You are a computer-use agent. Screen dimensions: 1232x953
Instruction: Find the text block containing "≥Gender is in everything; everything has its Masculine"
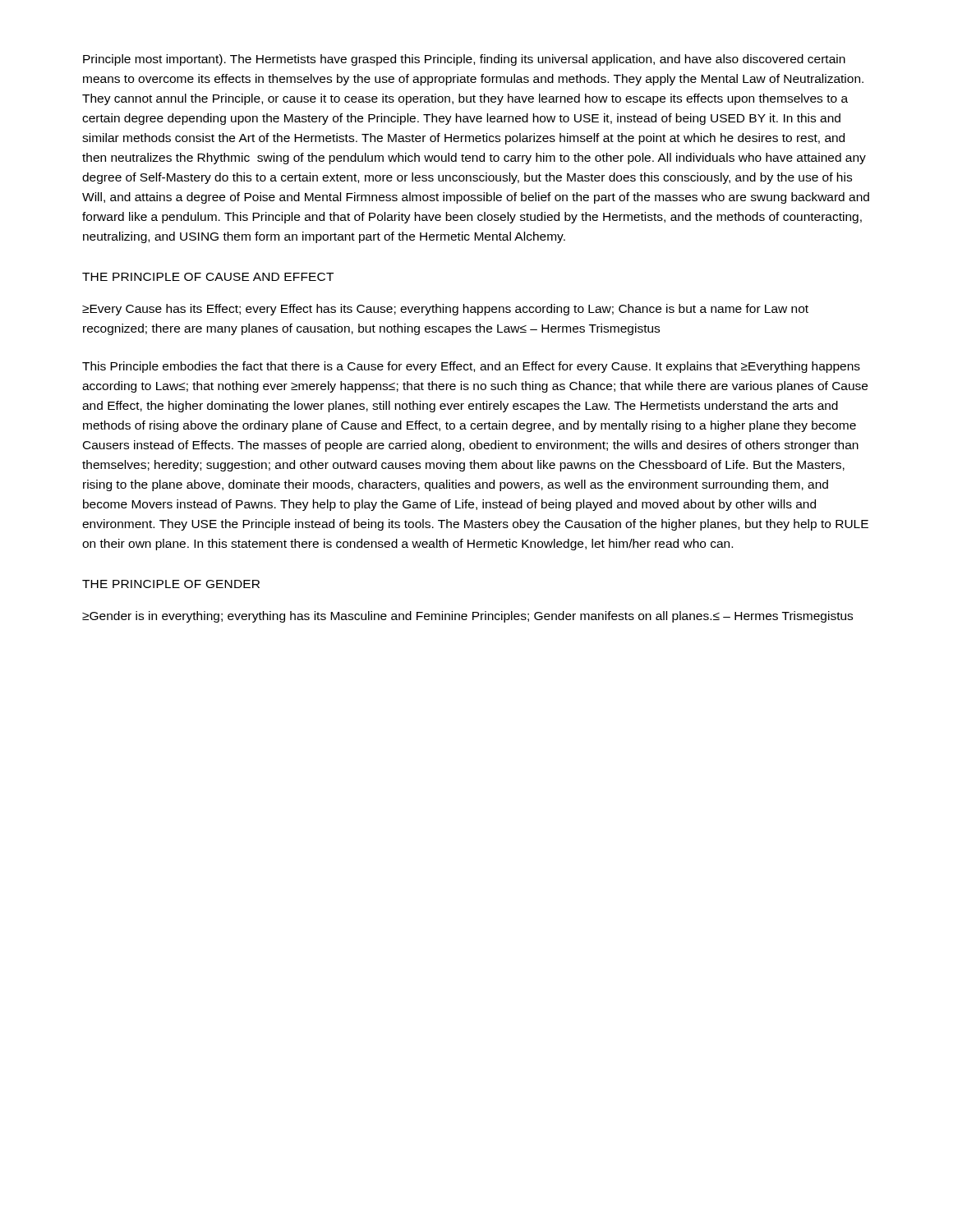coord(468,616)
